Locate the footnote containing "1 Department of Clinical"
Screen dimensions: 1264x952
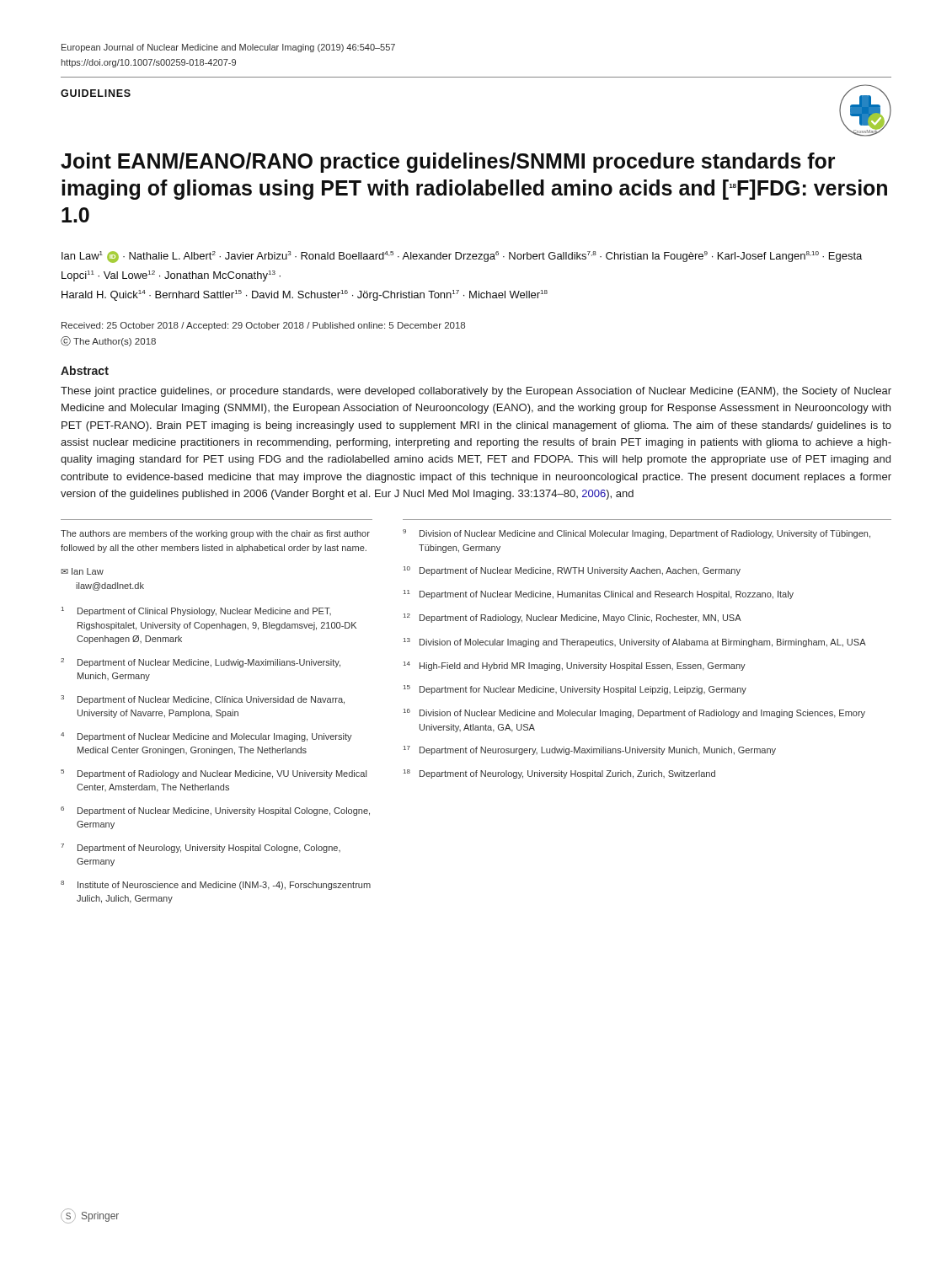click(x=217, y=625)
